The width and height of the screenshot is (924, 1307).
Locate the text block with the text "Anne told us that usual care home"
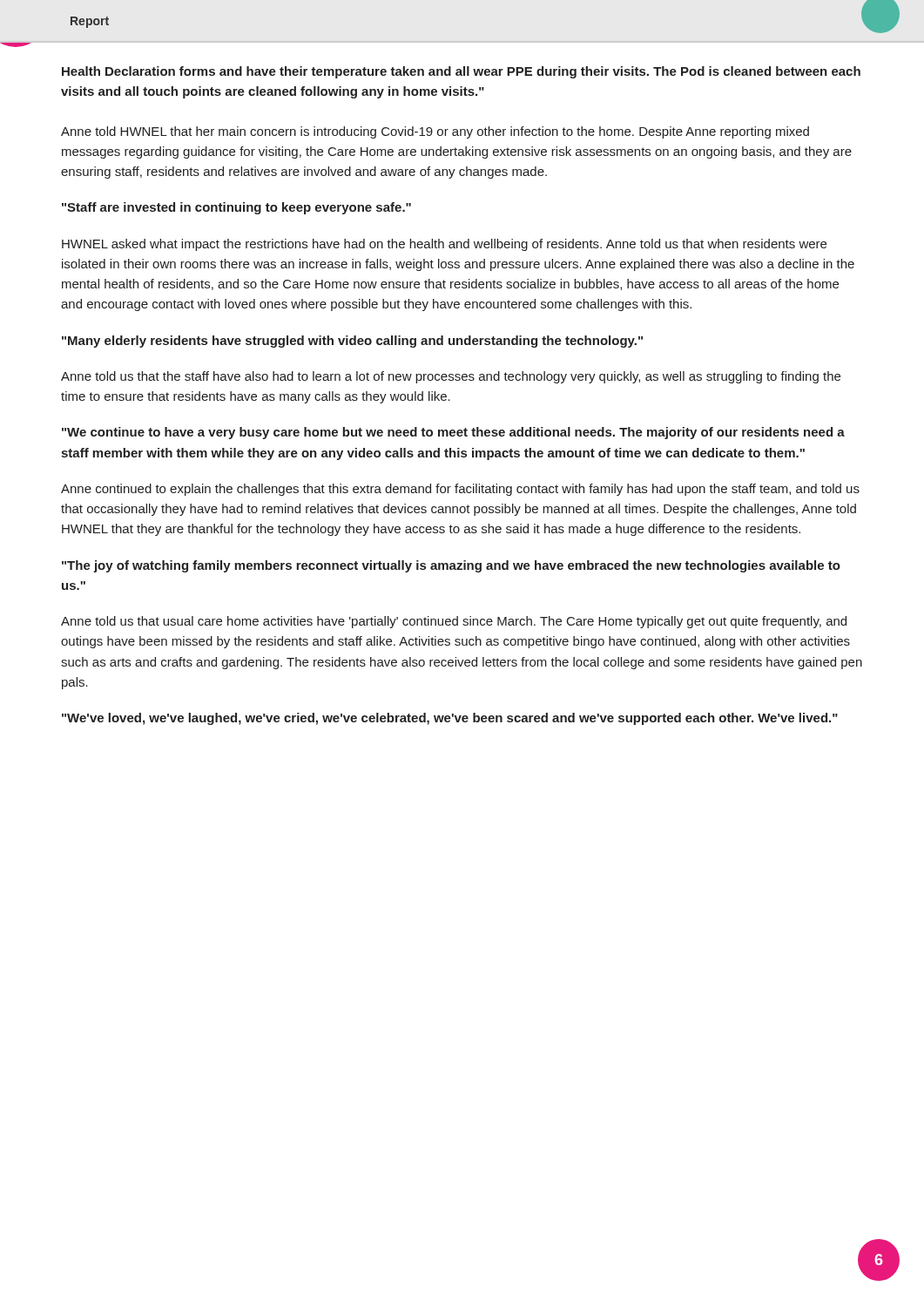coord(462,651)
